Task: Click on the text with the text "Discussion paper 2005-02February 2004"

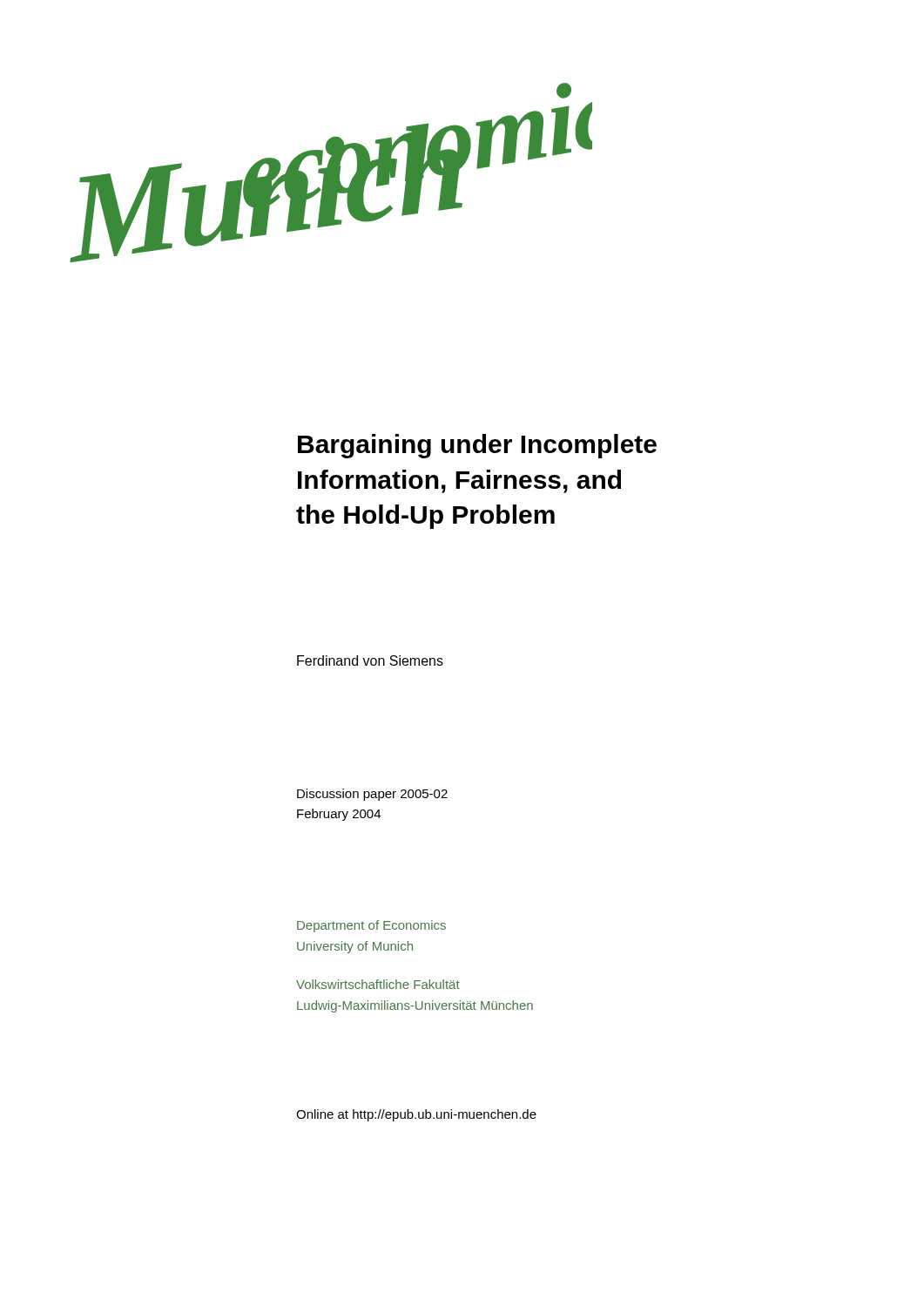Action: point(372,795)
